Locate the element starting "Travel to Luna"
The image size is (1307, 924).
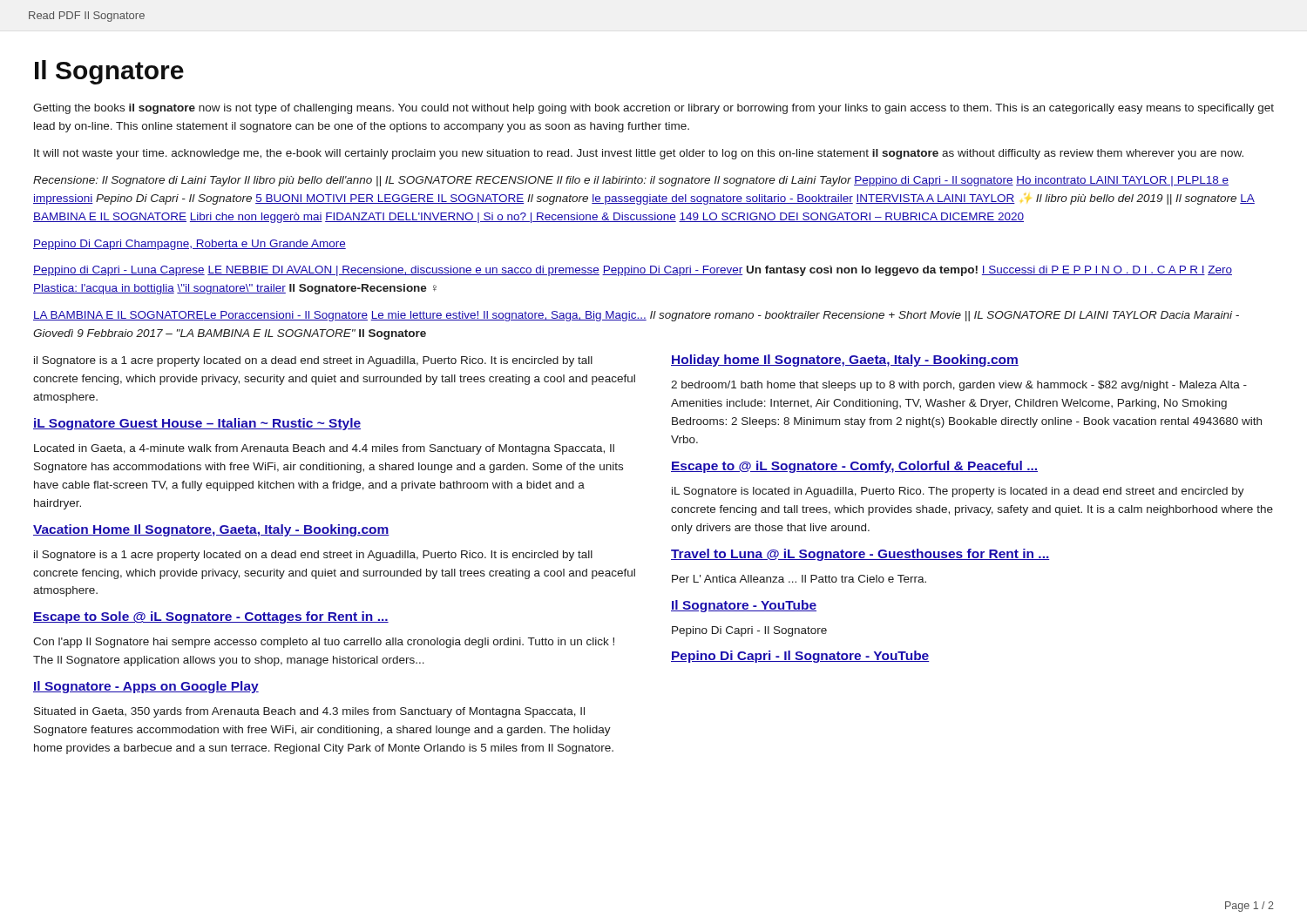972,554
